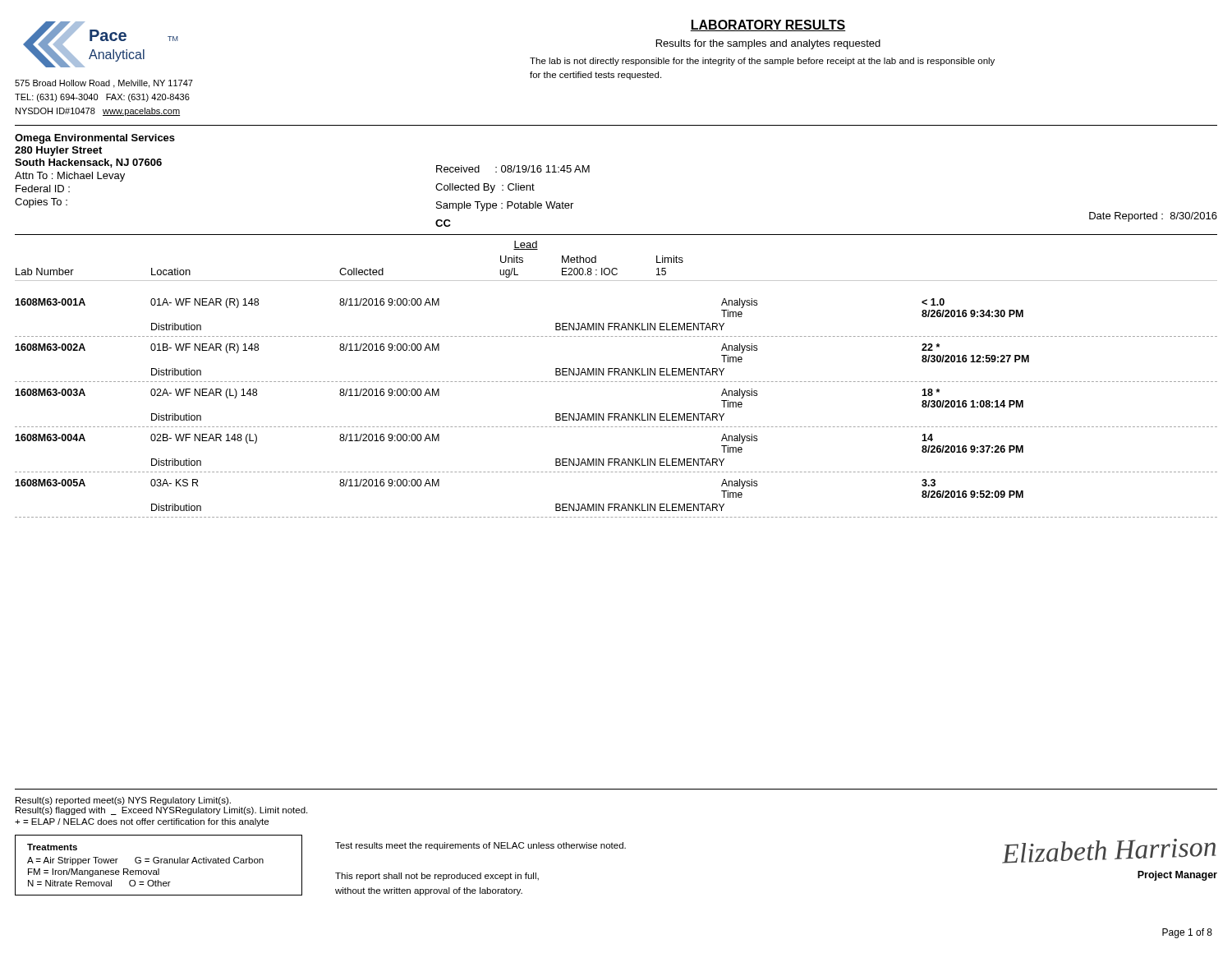Find the text containing "Project Manager"
Image resolution: width=1232 pixels, height=953 pixels.
click(x=1177, y=875)
